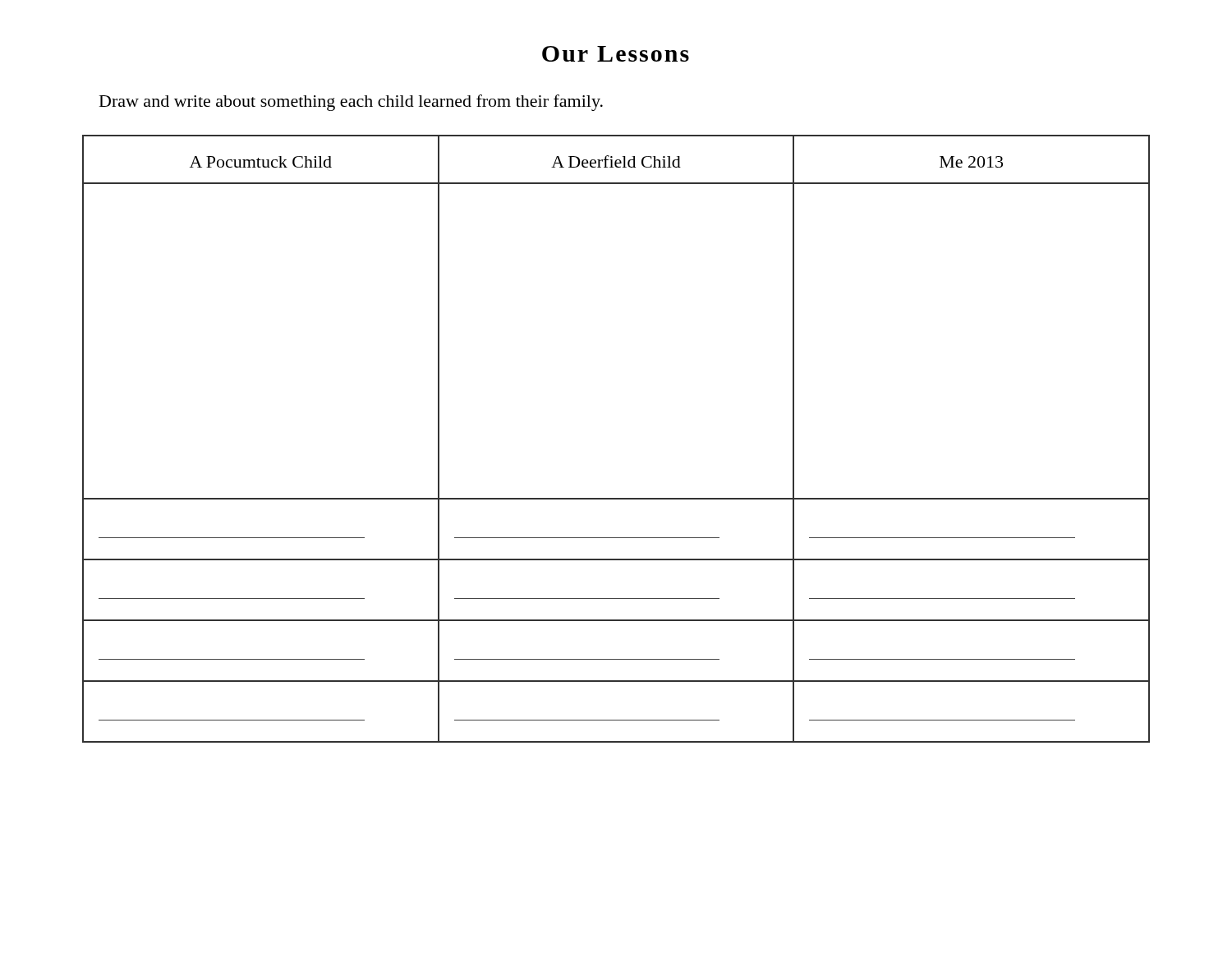Select the table that reads "A Deerfield Child"
Viewport: 1232px width, 953px height.
616,439
